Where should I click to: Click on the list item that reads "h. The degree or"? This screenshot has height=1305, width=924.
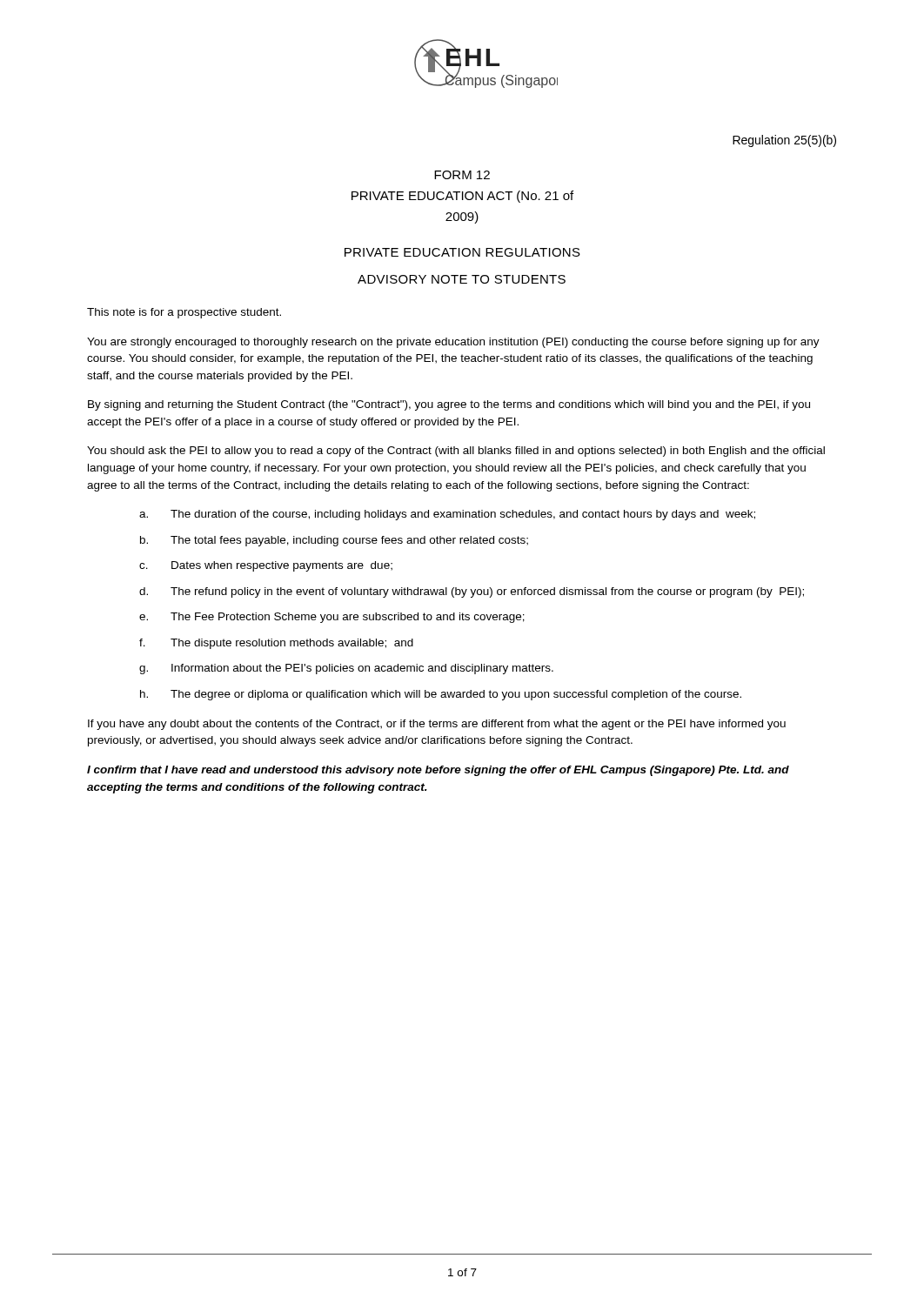click(488, 694)
